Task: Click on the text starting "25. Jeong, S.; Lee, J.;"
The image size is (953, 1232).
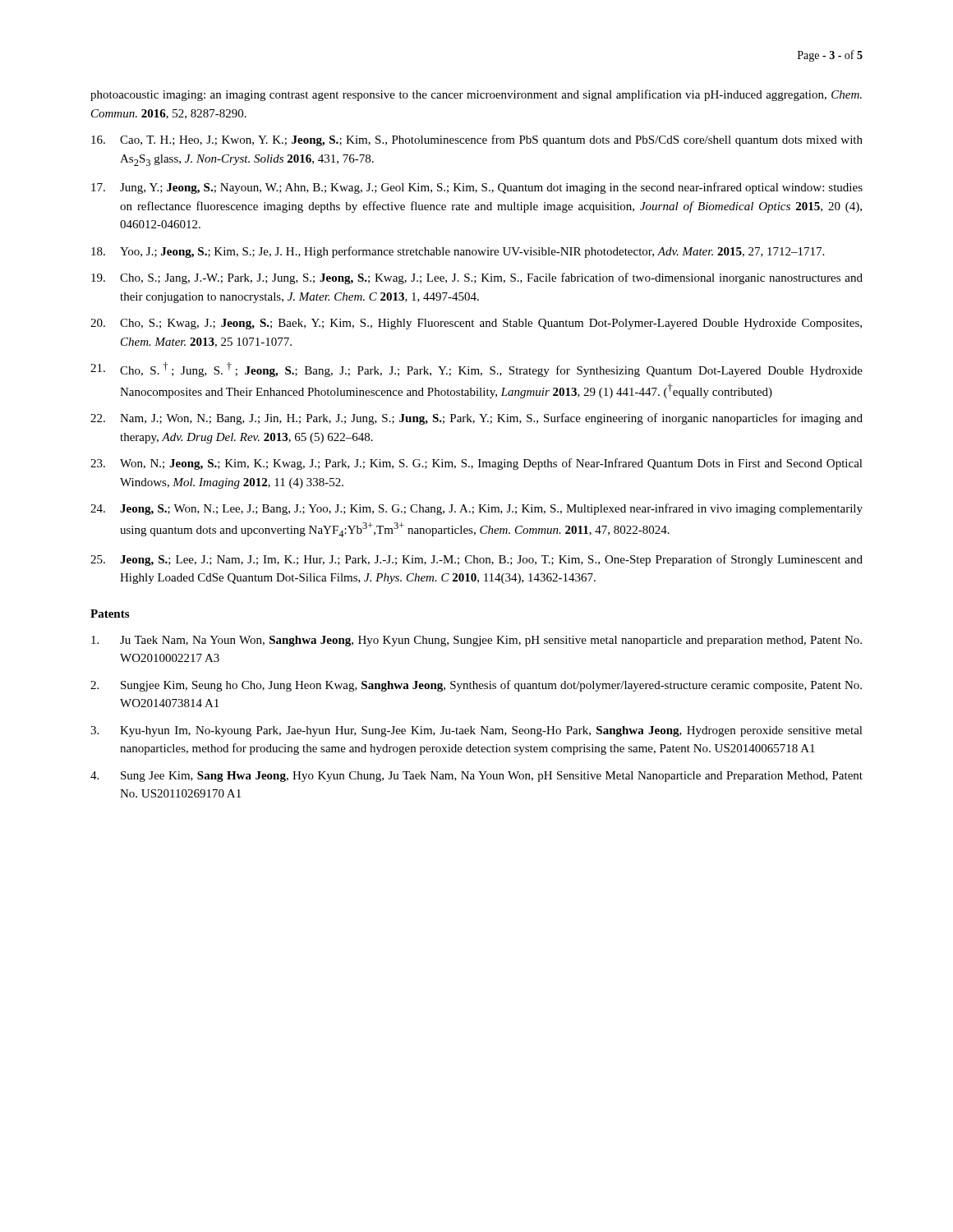Action: pyautogui.click(x=476, y=568)
